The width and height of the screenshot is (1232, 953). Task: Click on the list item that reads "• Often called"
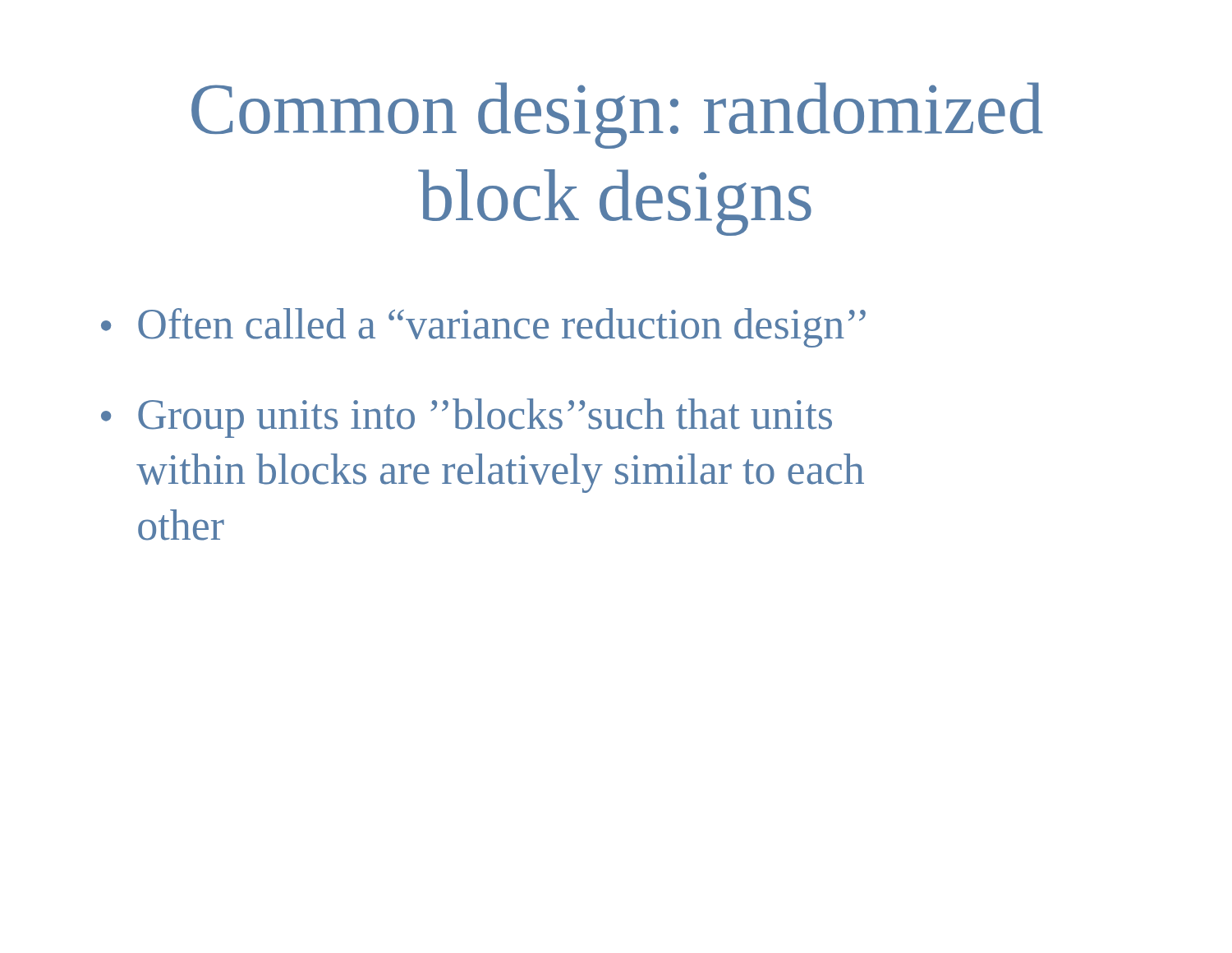click(484, 325)
